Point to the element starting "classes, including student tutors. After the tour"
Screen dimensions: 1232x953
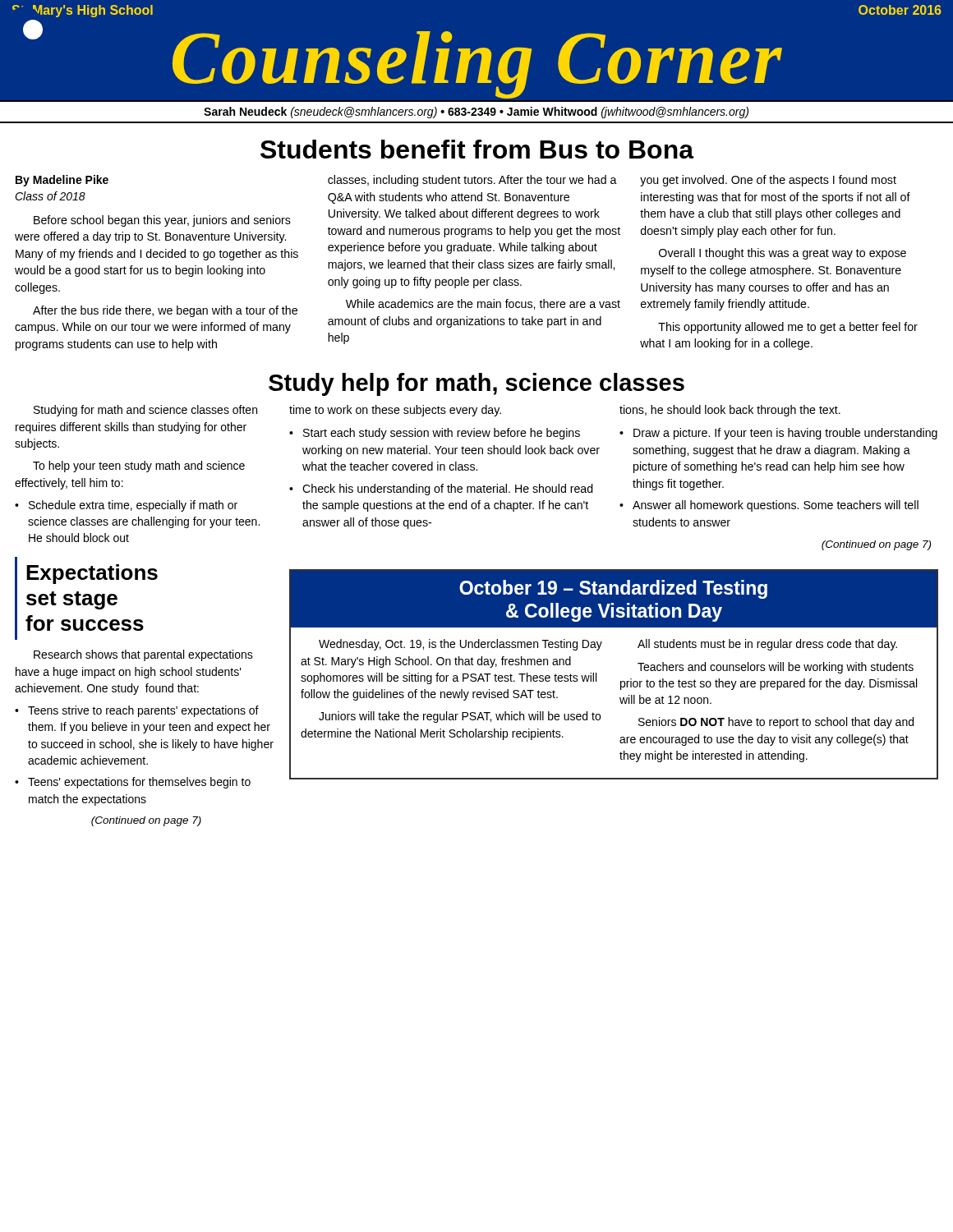[x=476, y=259]
